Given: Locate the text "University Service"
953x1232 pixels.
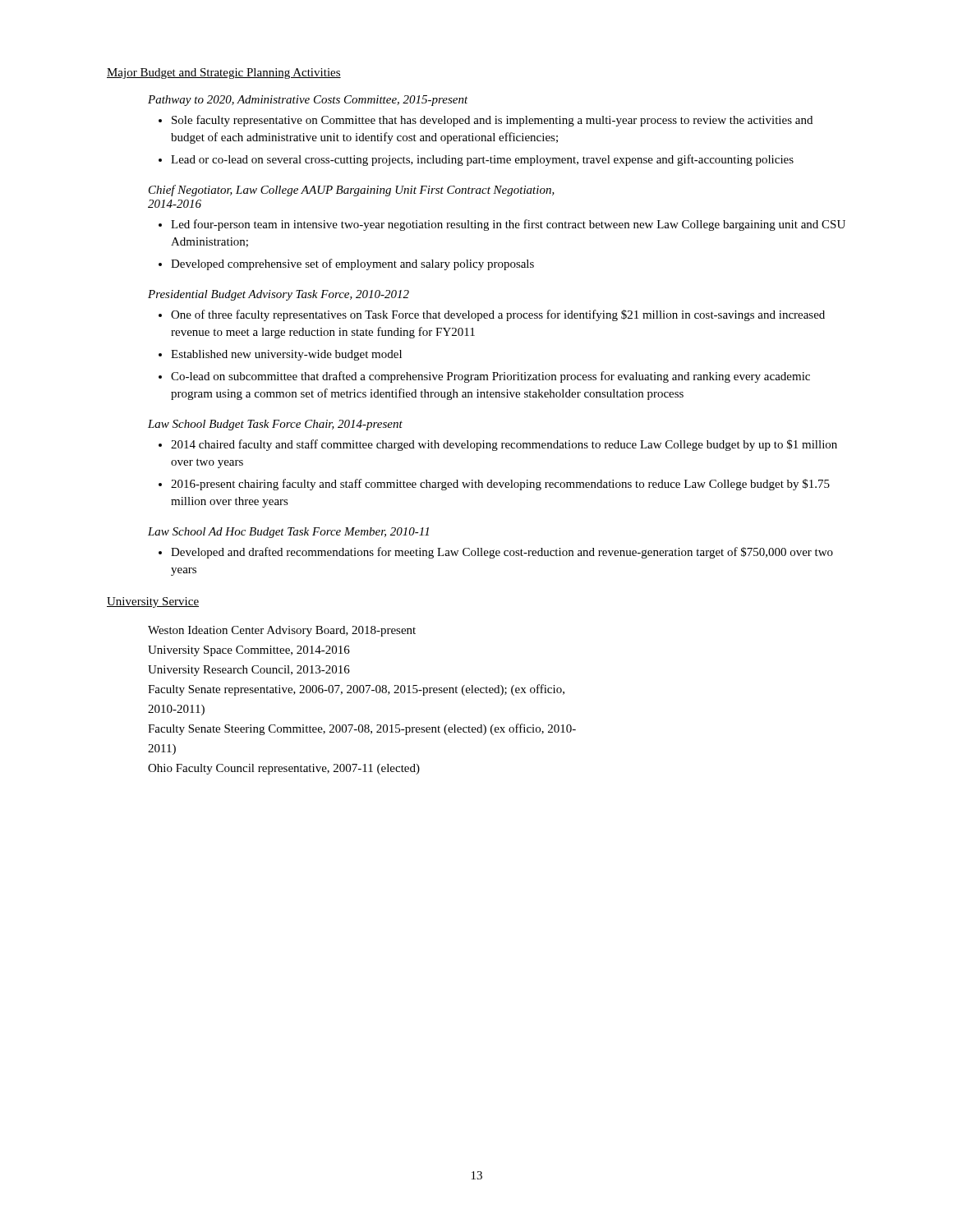Looking at the screenshot, I should [153, 601].
